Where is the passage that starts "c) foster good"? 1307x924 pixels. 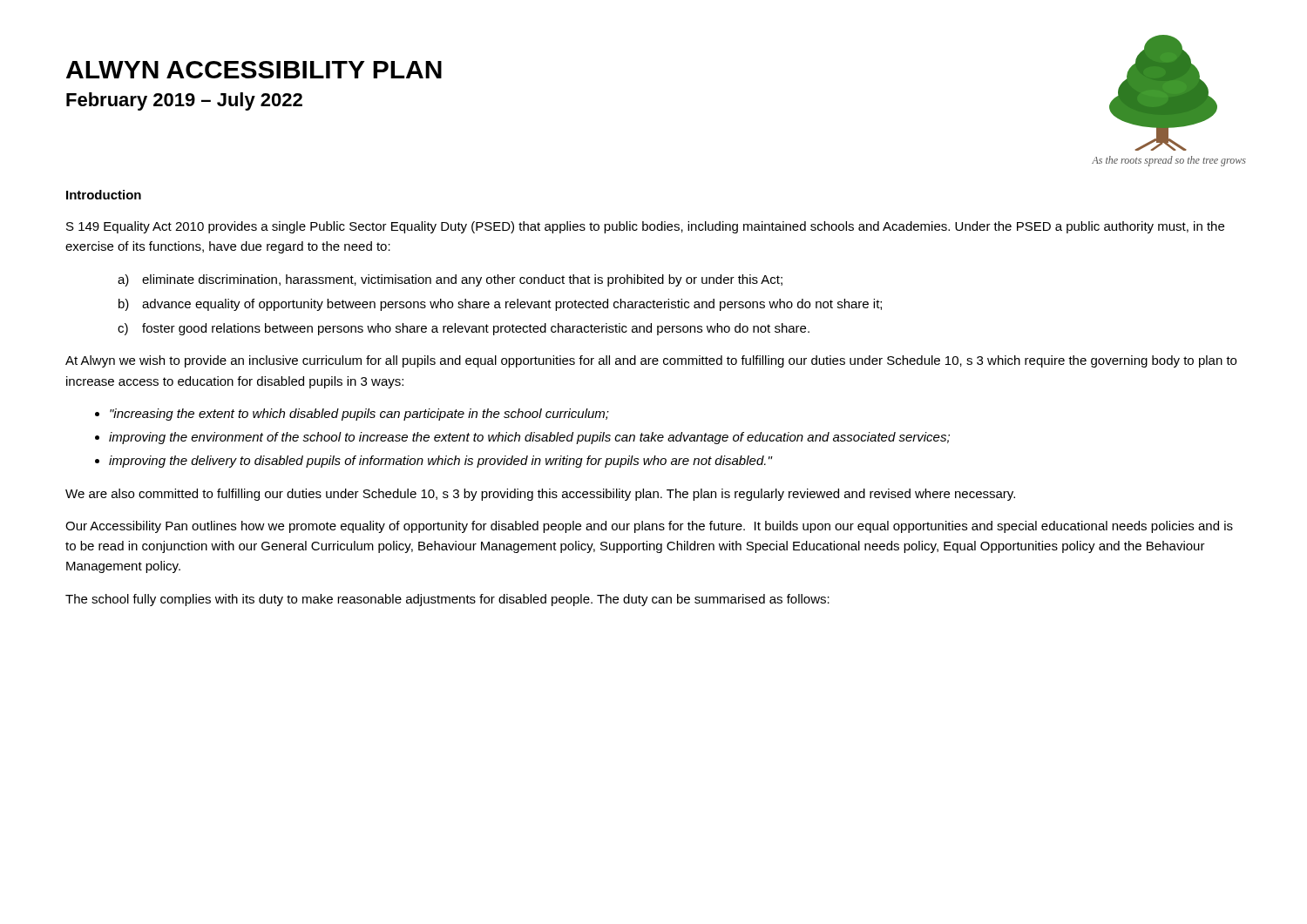464,328
